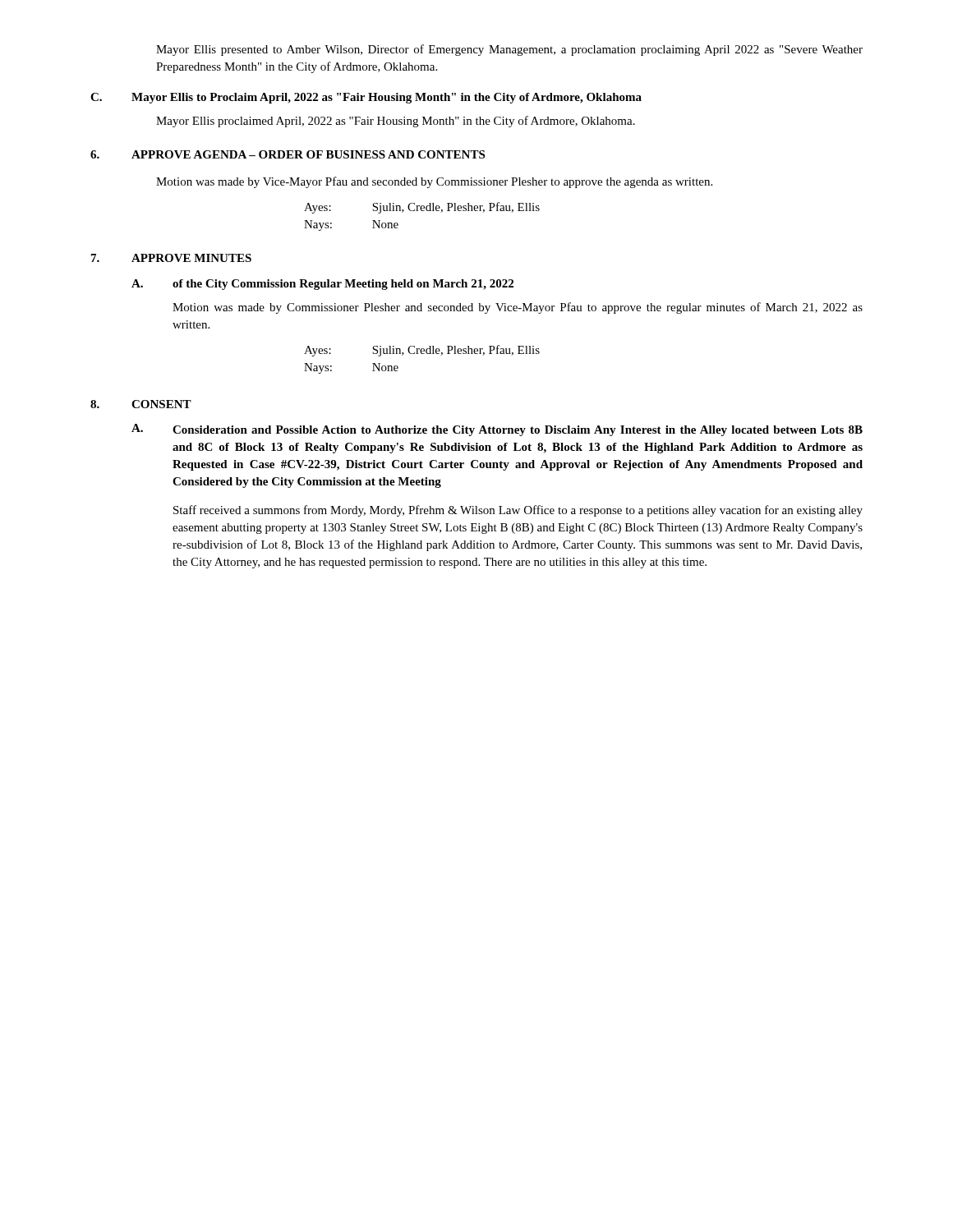Navigate to the passage starting "A. Consideration and Possible Action to Authorize"
The height and width of the screenshot is (1232, 953).
[x=497, y=456]
